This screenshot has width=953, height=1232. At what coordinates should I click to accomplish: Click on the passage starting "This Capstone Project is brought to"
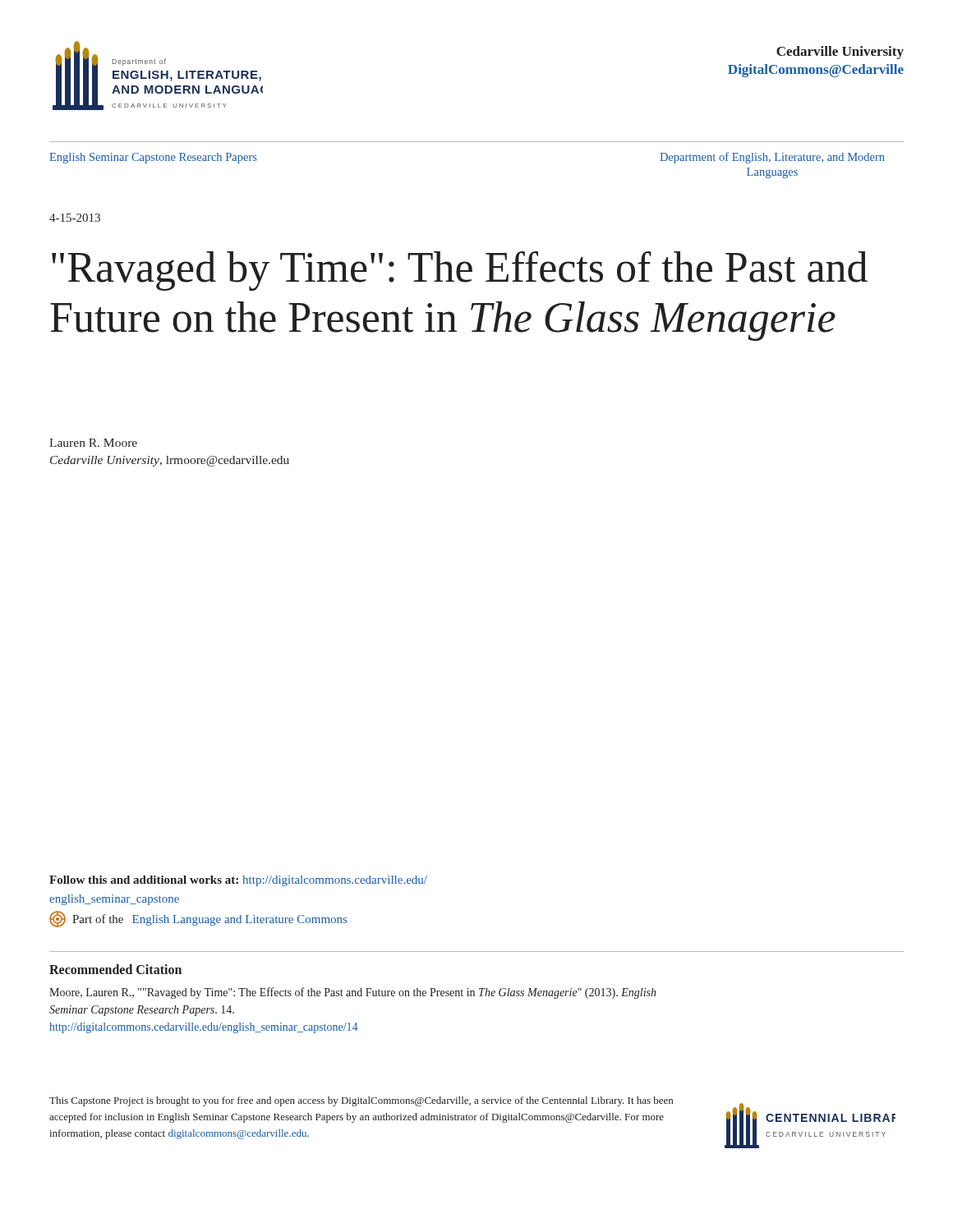pos(361,1117)
